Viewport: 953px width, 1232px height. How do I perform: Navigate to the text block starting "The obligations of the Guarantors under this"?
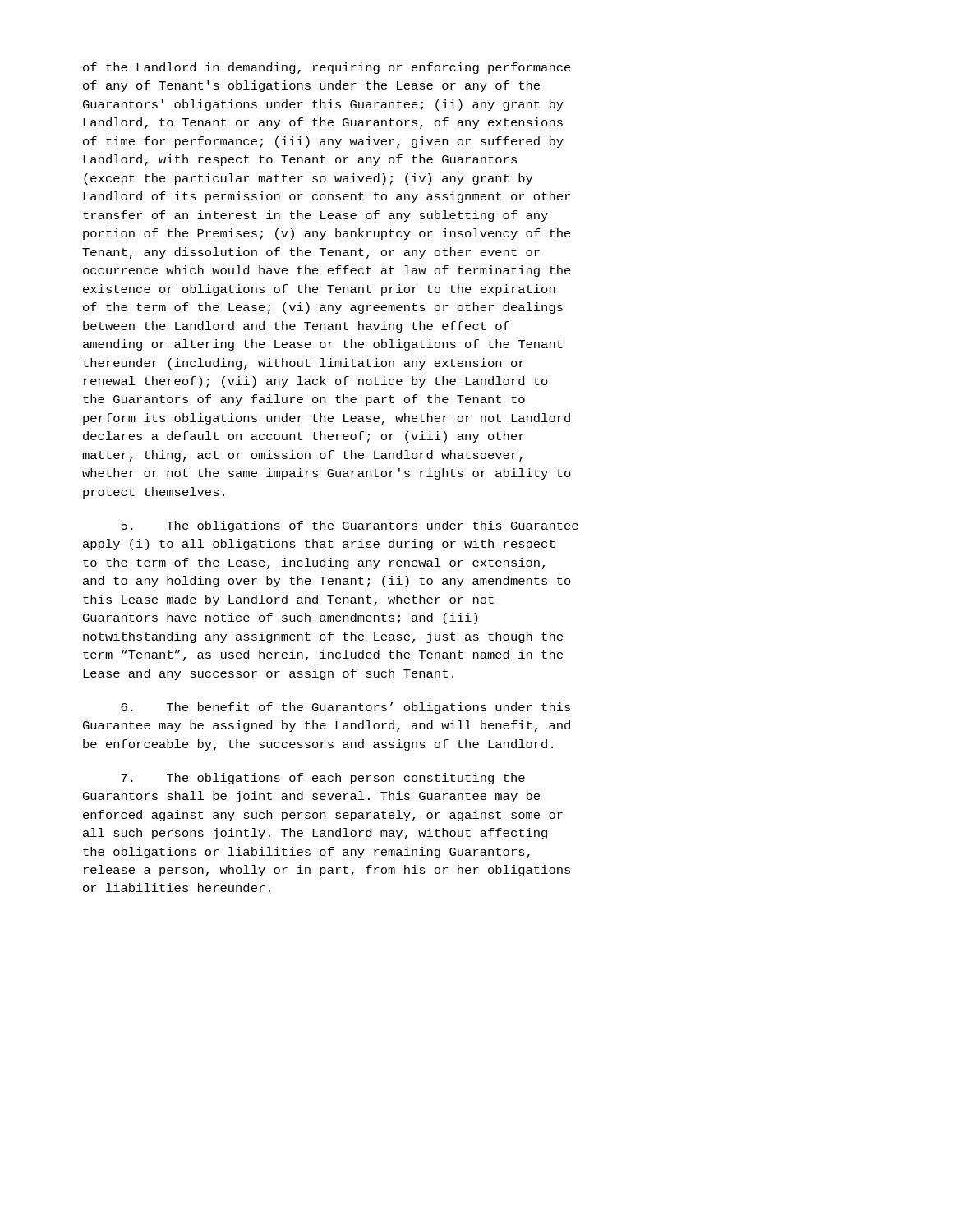pos(331,600)
